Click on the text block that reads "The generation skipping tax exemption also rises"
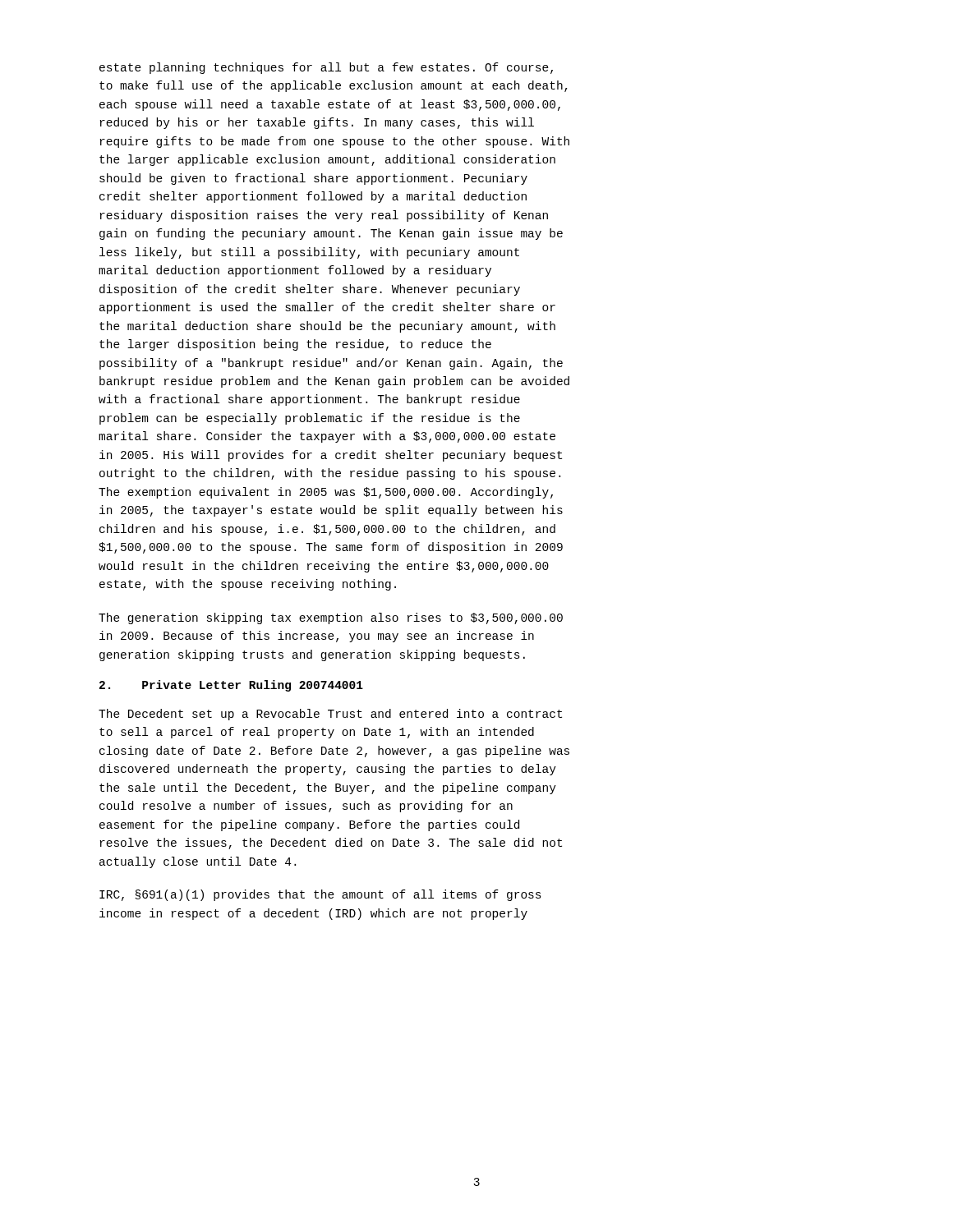The height and width of the screenshot is (1232, 953). (331, 637)
